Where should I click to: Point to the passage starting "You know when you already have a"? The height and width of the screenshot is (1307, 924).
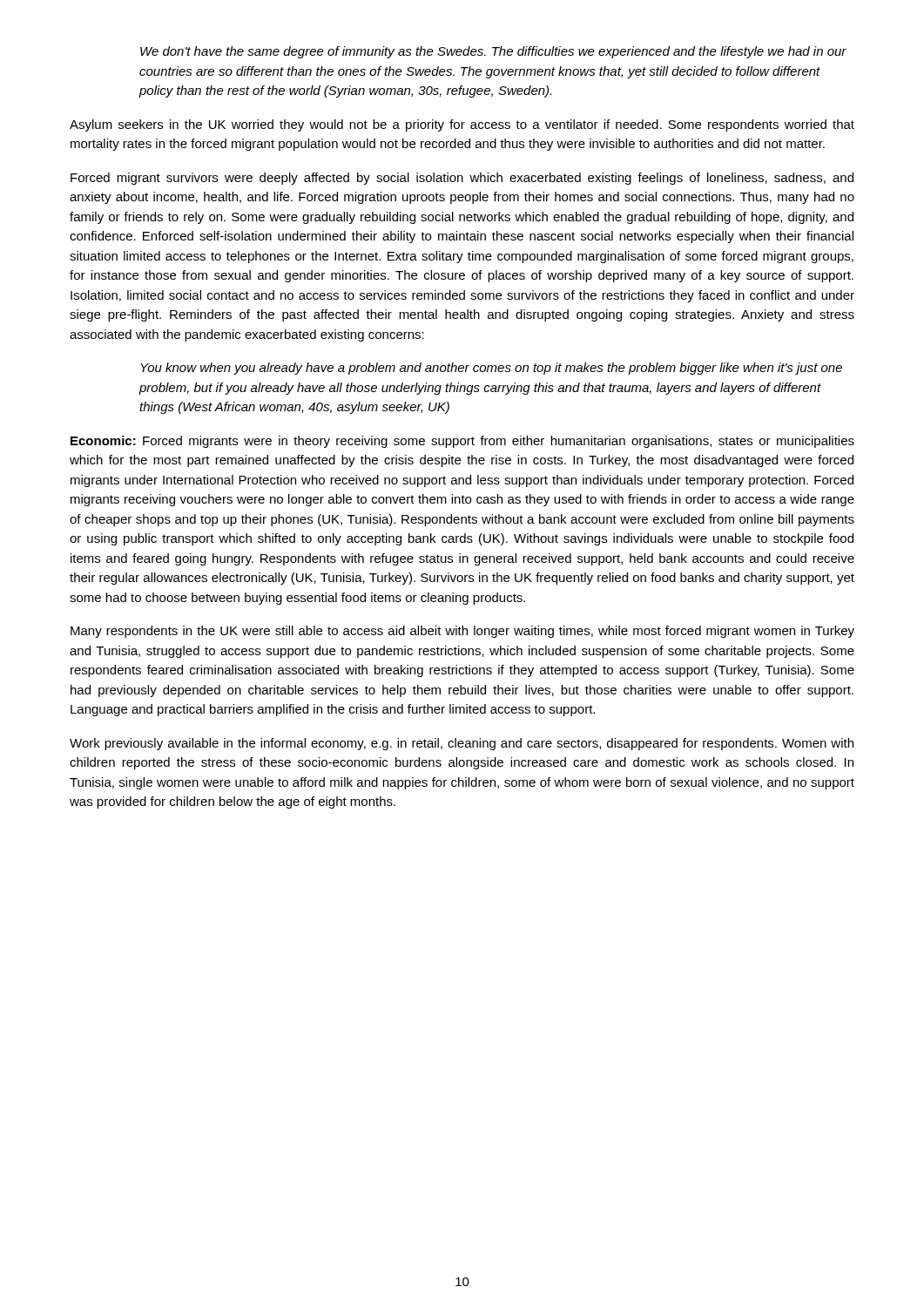[491, 387]
